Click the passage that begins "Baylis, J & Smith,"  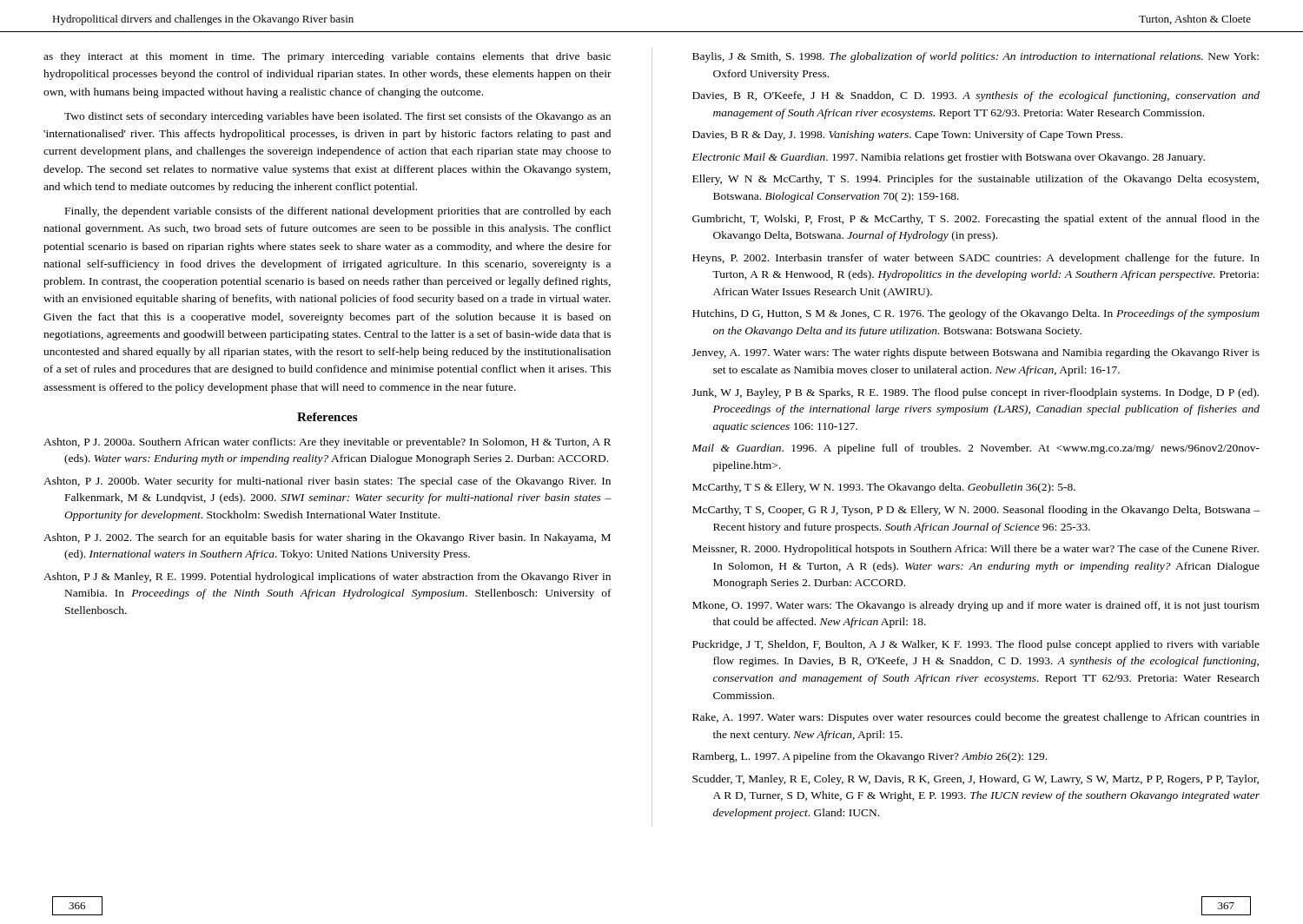(x=976, y=65)
